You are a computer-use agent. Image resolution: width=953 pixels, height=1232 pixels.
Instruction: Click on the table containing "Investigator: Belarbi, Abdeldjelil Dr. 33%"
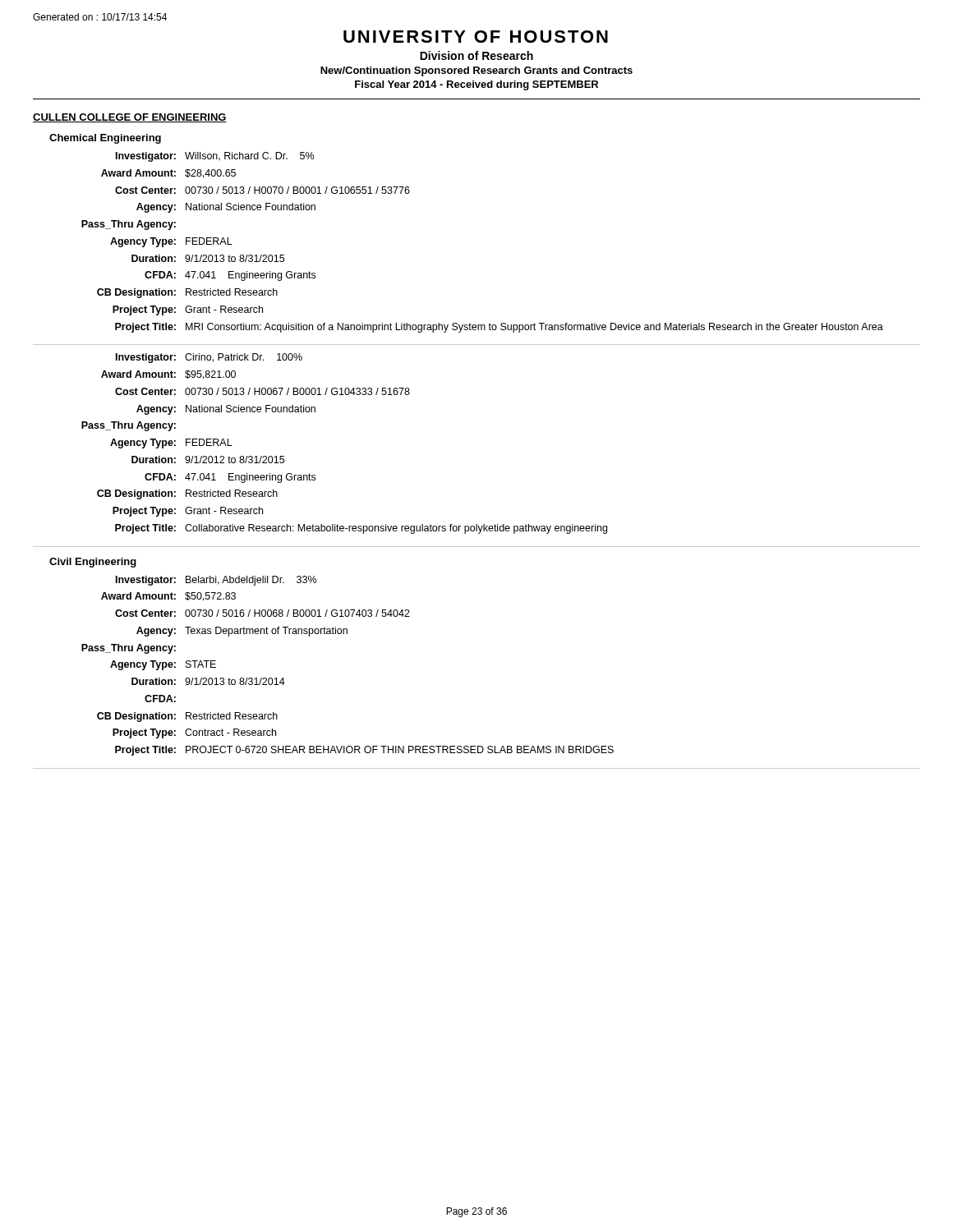coord(476,670)
